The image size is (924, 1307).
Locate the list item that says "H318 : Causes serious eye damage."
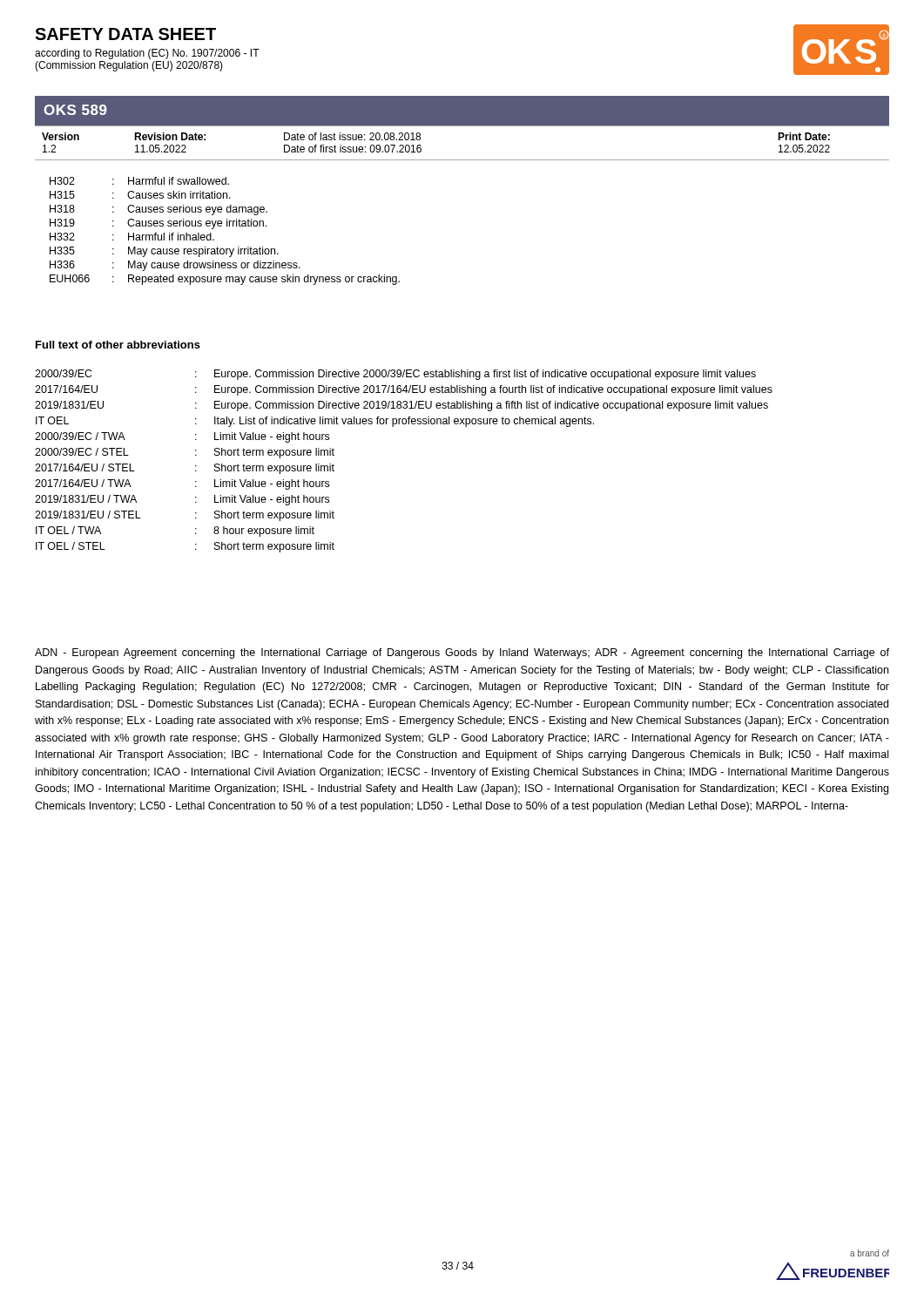[158, 209]
